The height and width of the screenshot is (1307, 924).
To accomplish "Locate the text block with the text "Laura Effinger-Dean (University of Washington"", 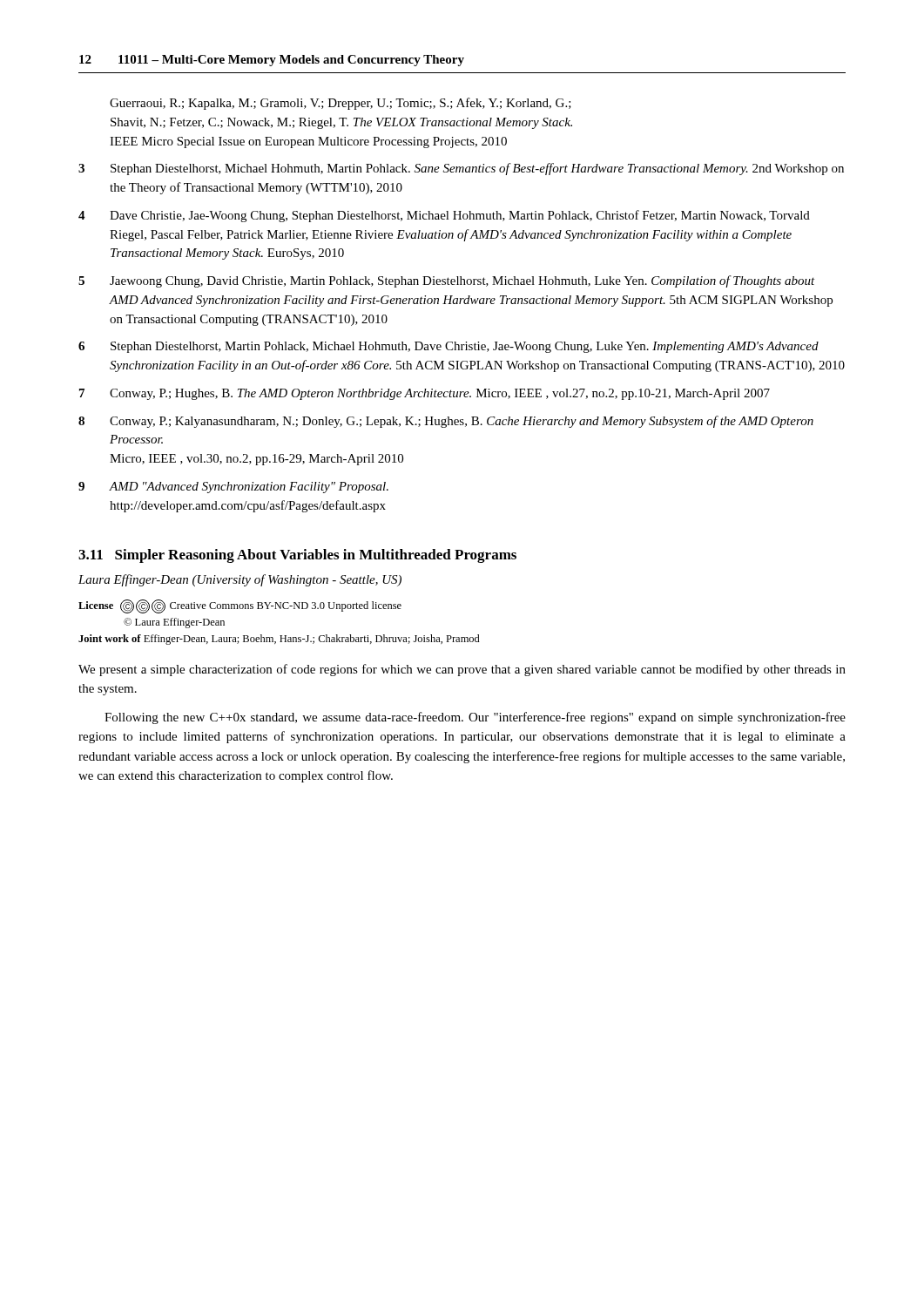I will [240, 580].
